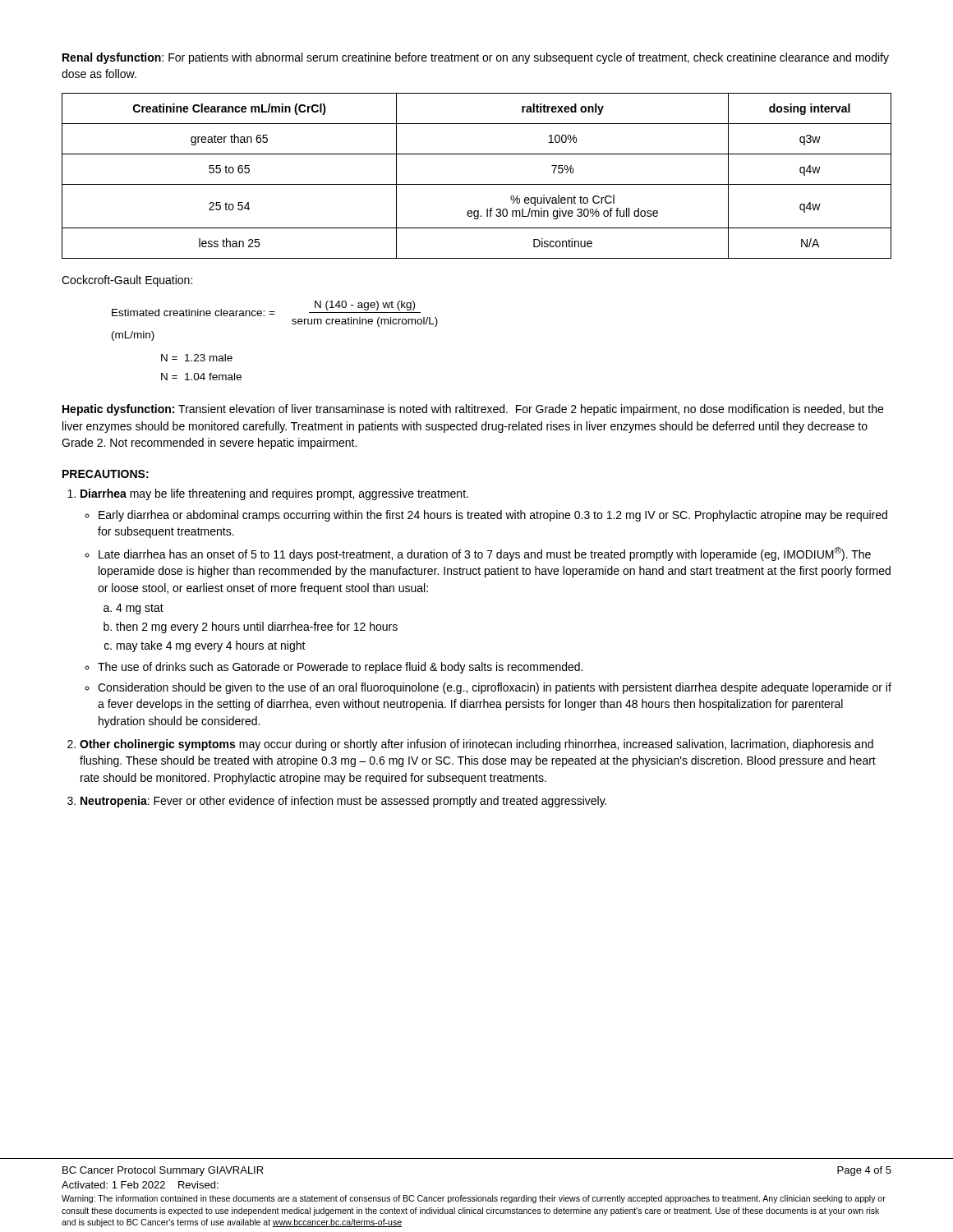953x1232 pixels.
Task: Locate the block of text that opens with "The use of drinks such as Gatorade or"
Action: click(341, 667)
